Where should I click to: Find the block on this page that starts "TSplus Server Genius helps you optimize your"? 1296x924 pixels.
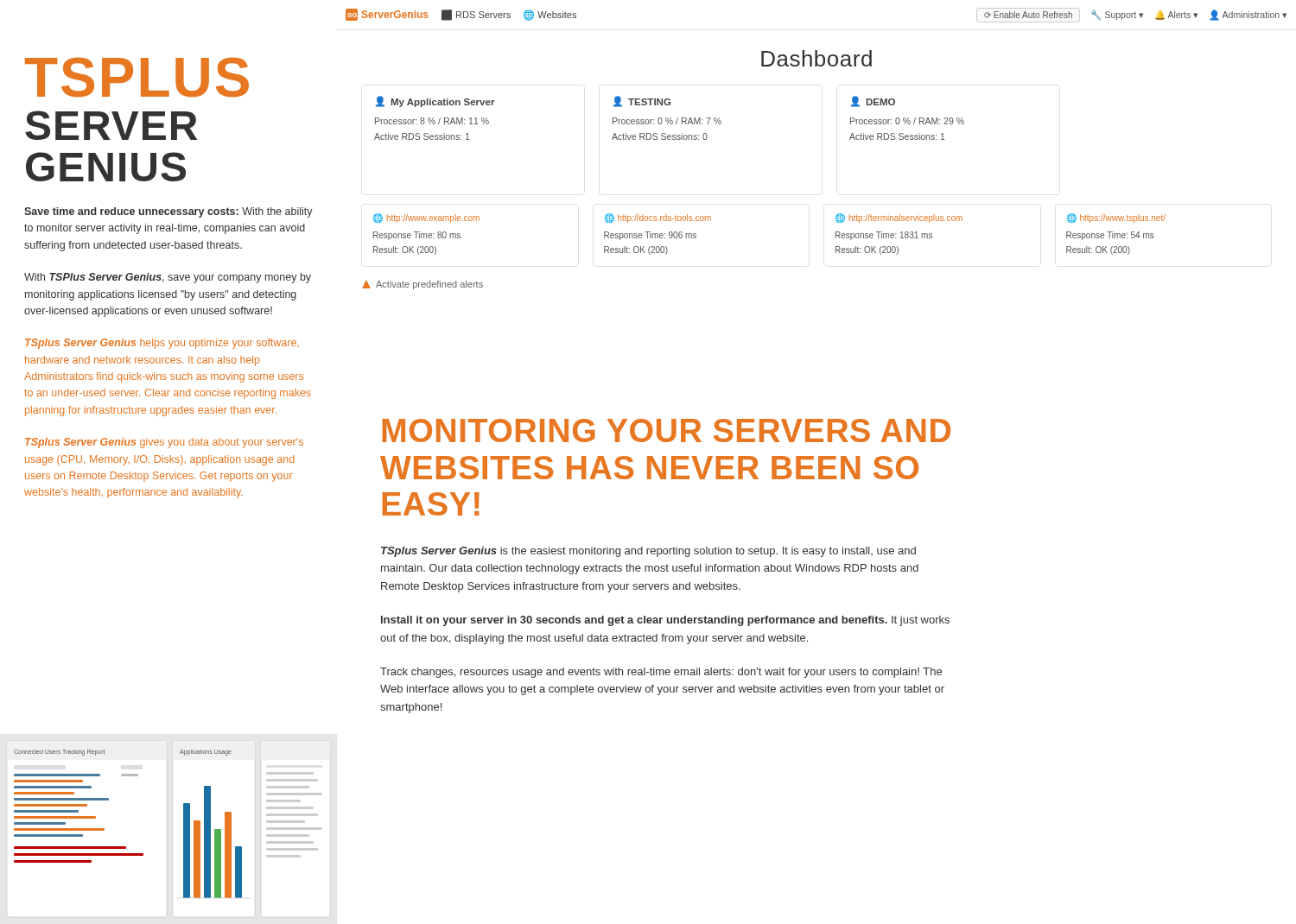[168, 376]
